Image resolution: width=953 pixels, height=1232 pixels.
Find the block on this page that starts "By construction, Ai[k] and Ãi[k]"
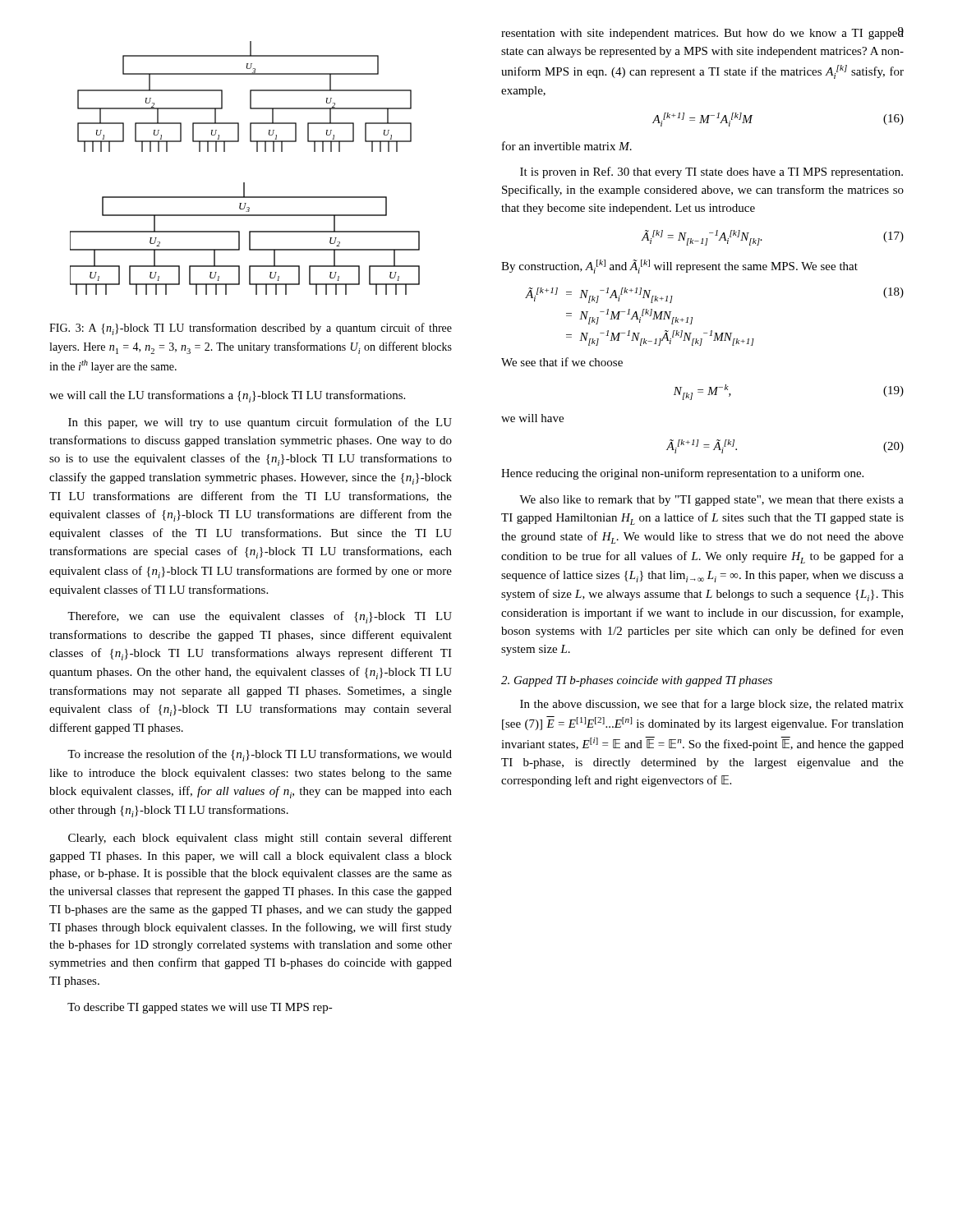point(679,266)
